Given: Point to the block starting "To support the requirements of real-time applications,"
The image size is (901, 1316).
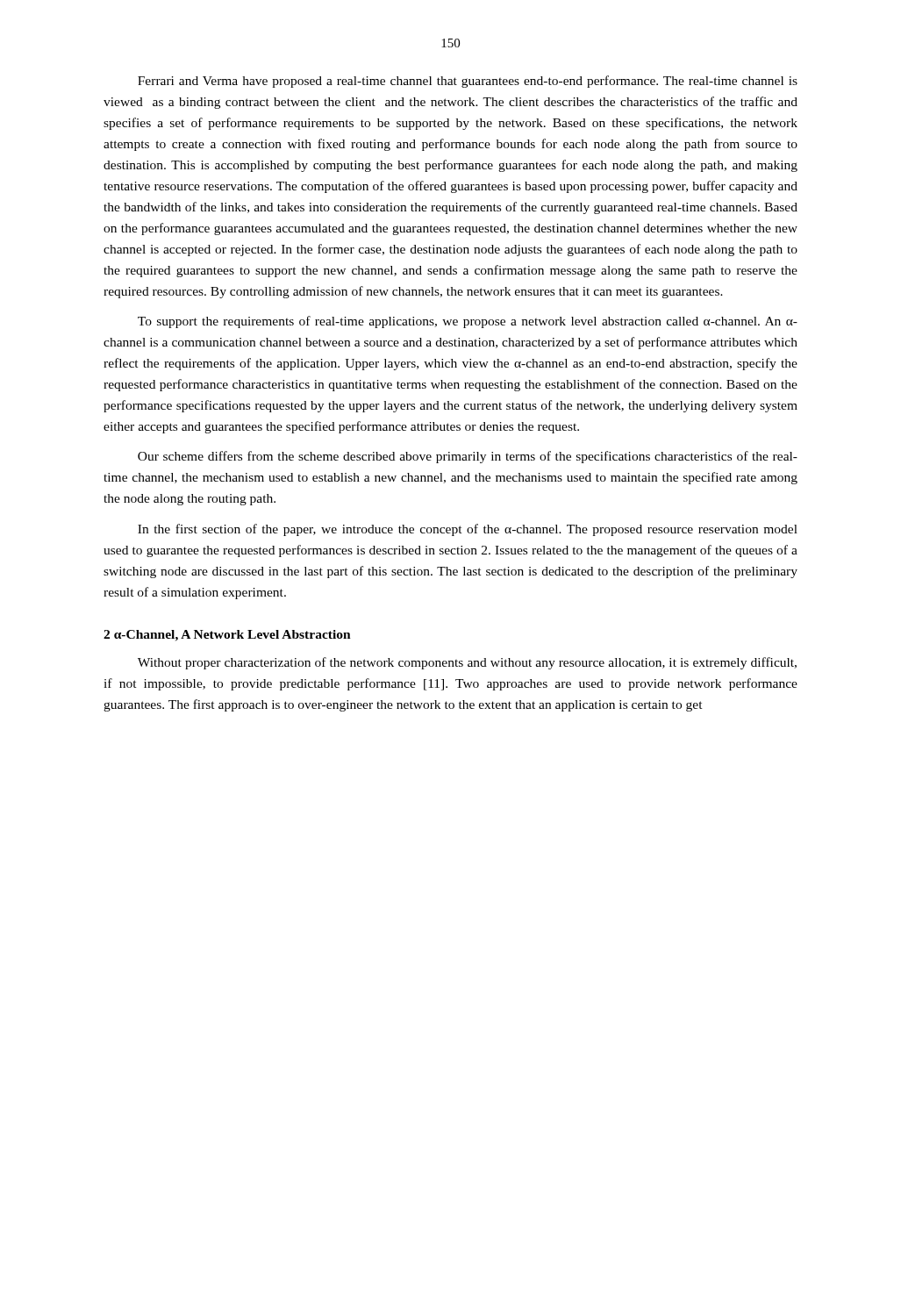Looking at the screenshot, I should pyautogui.click(x=450, y=374).
